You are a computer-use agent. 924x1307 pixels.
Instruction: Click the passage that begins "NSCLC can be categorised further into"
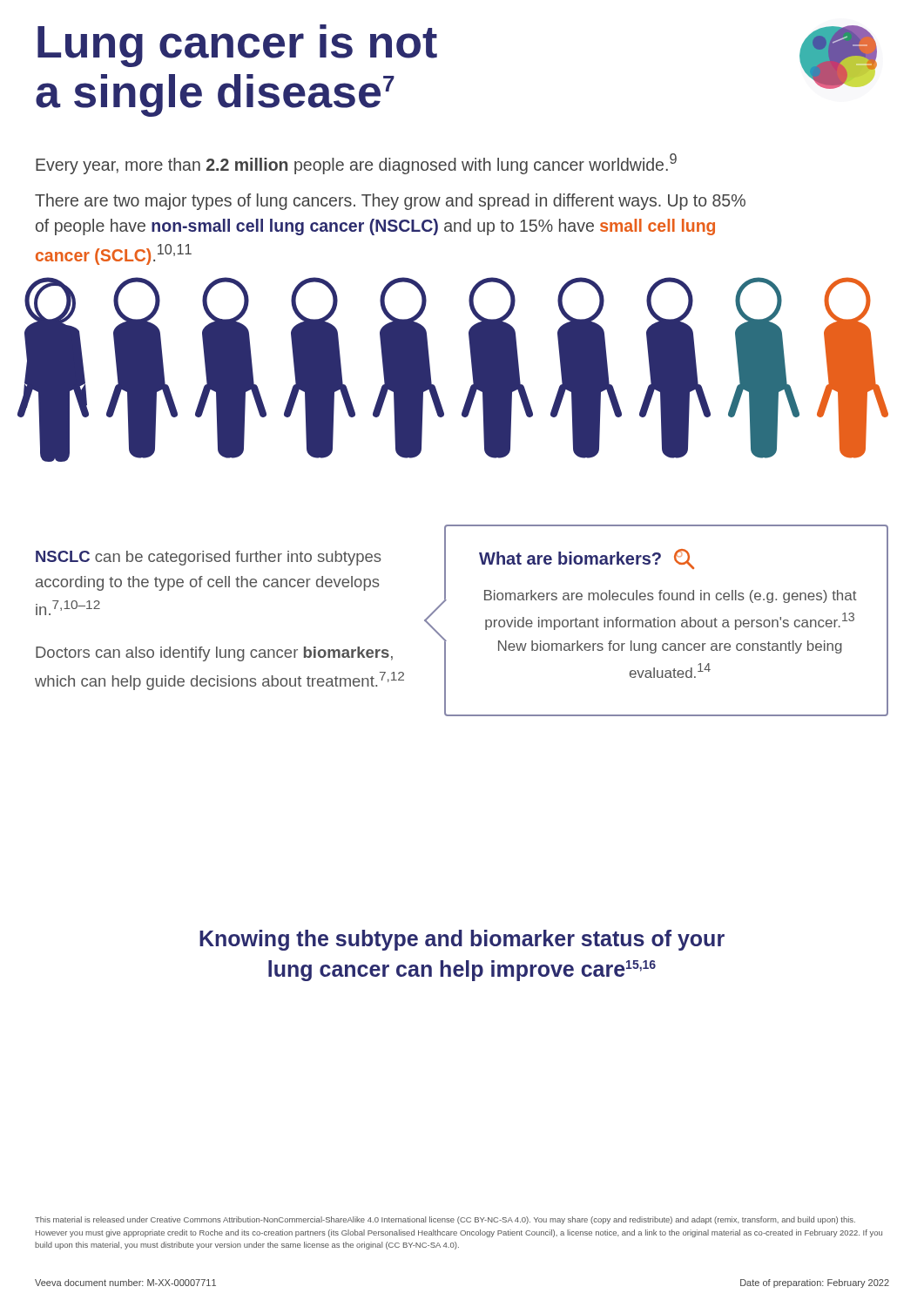click(209, 558)
